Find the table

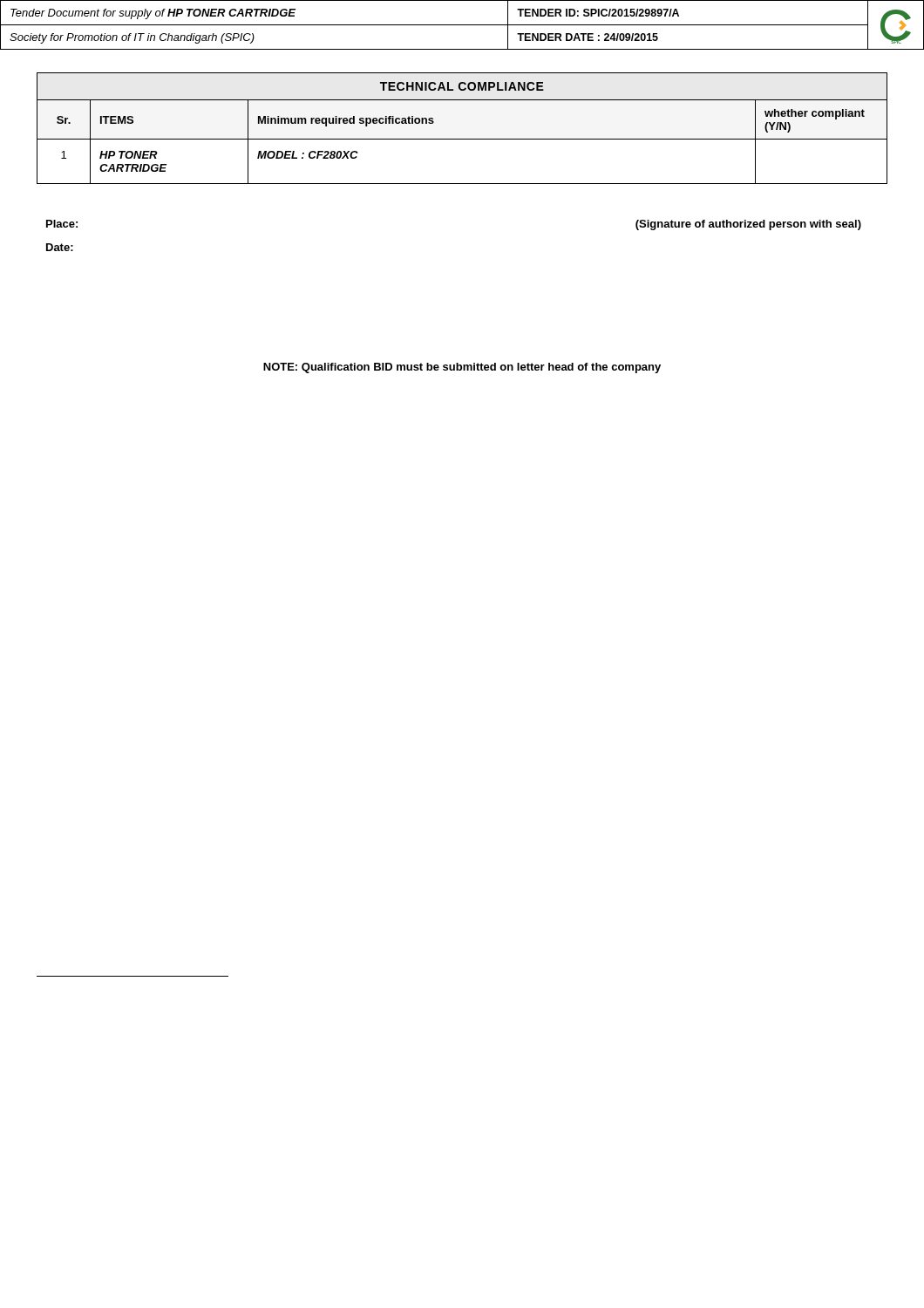coord(462,128)
